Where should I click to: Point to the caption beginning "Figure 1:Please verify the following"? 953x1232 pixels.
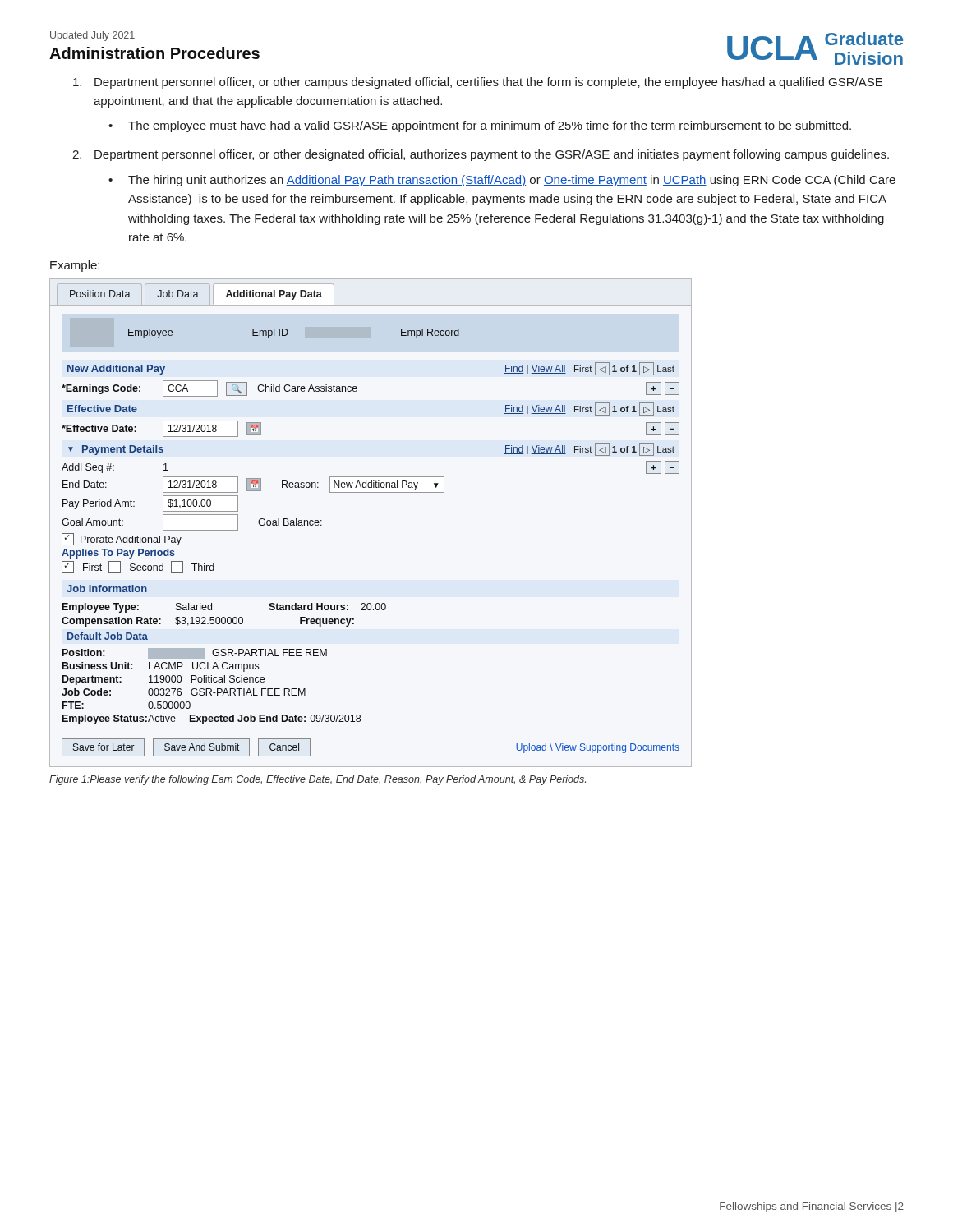tap(318, 779)
